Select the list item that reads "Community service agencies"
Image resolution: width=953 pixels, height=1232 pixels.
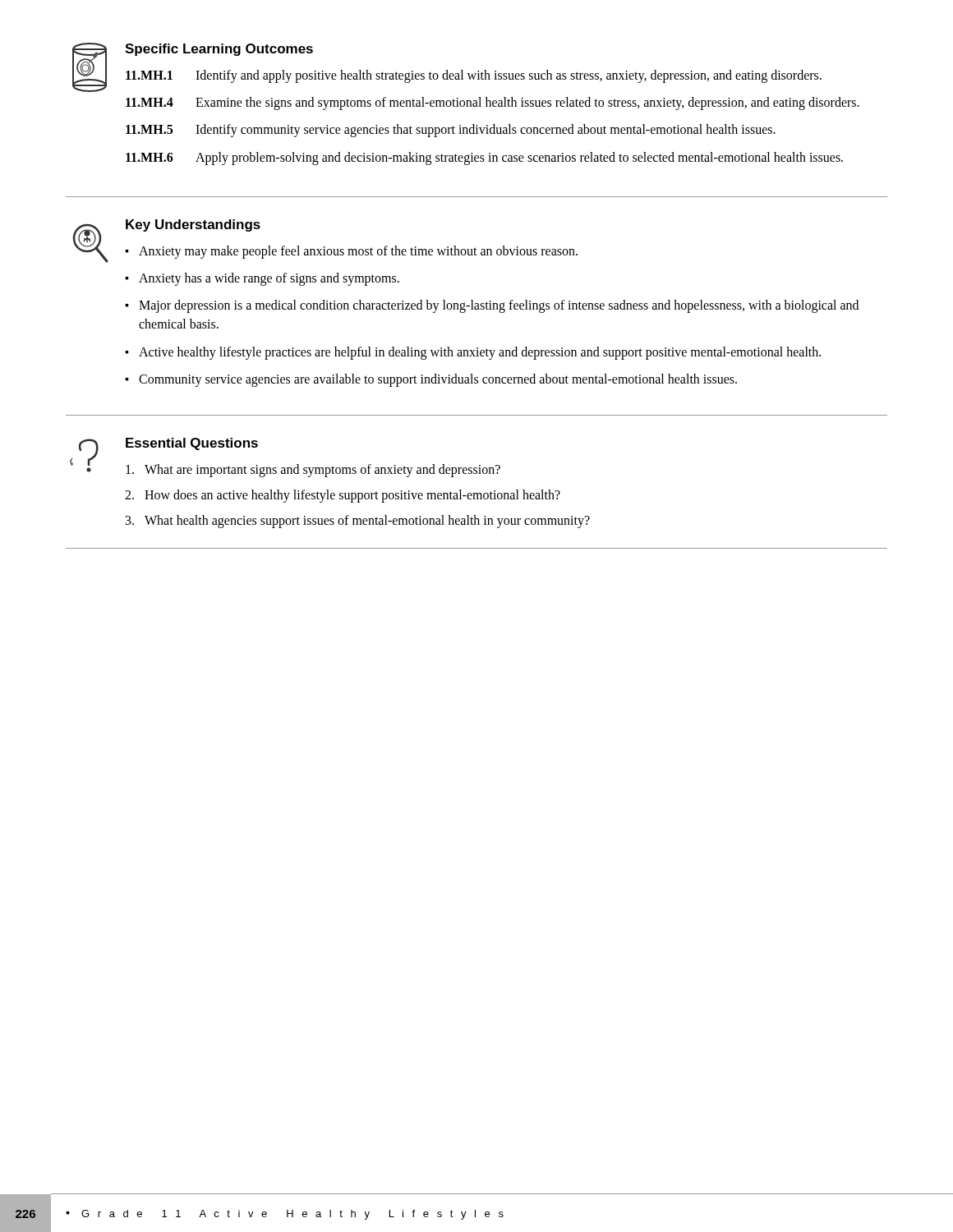[438, 379]
